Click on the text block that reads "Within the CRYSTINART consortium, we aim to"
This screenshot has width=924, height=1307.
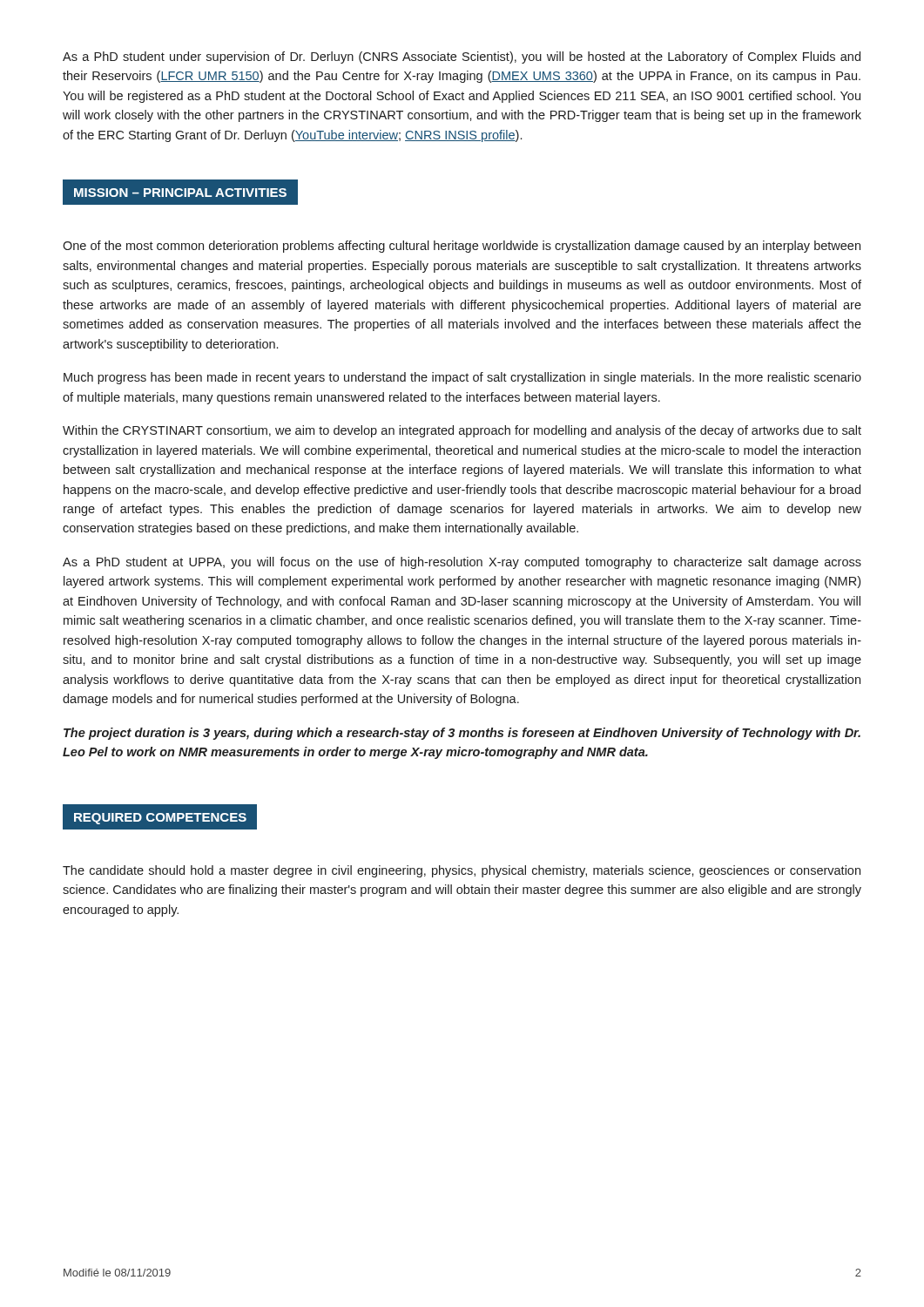[462, 479]
